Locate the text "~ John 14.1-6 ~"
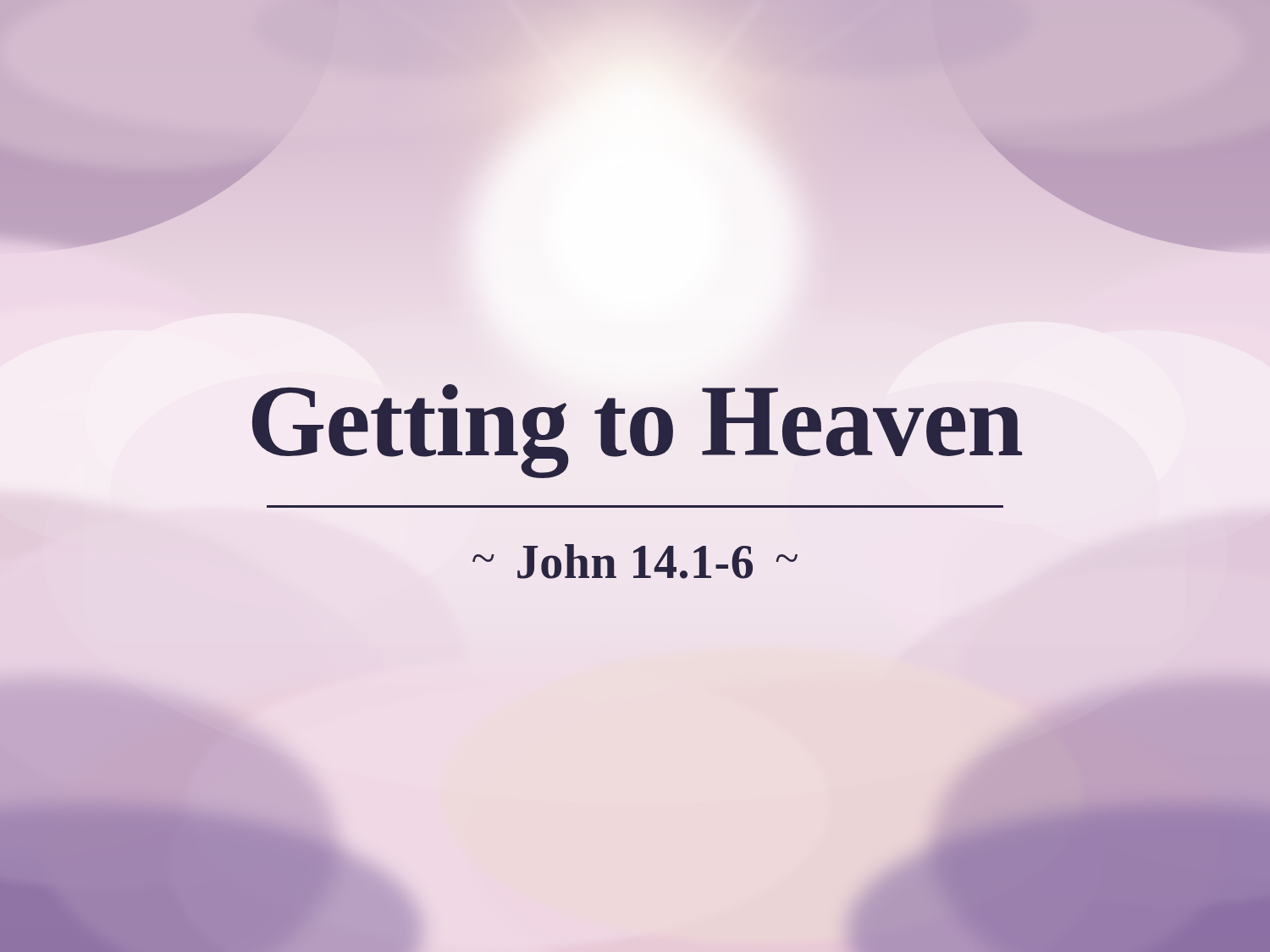 pyautogui.click(x=635, y=562)
